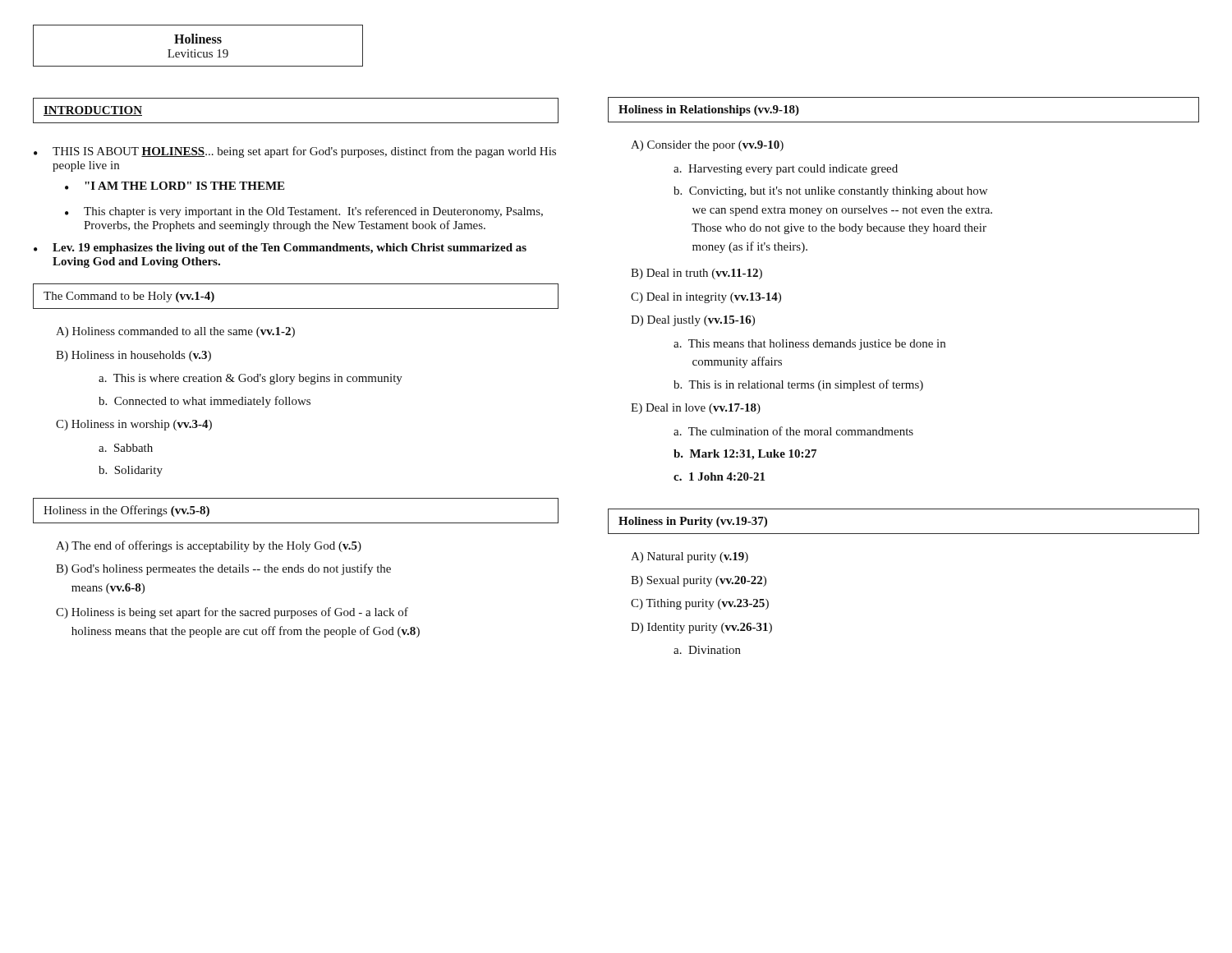
Task: Navigate to the text block starting "B) Deal in"
Action: [697, 273]
